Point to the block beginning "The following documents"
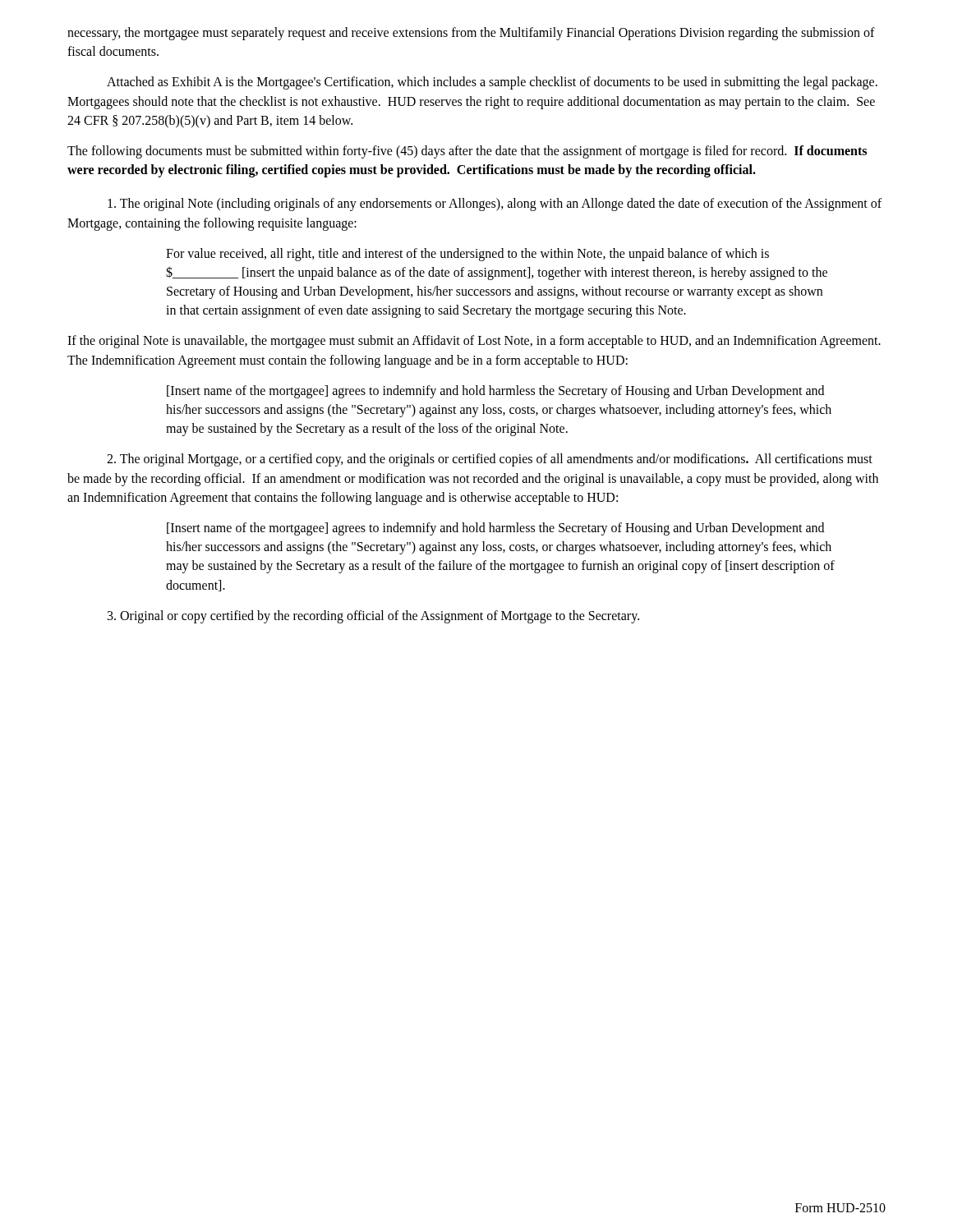 pos(467,160)
